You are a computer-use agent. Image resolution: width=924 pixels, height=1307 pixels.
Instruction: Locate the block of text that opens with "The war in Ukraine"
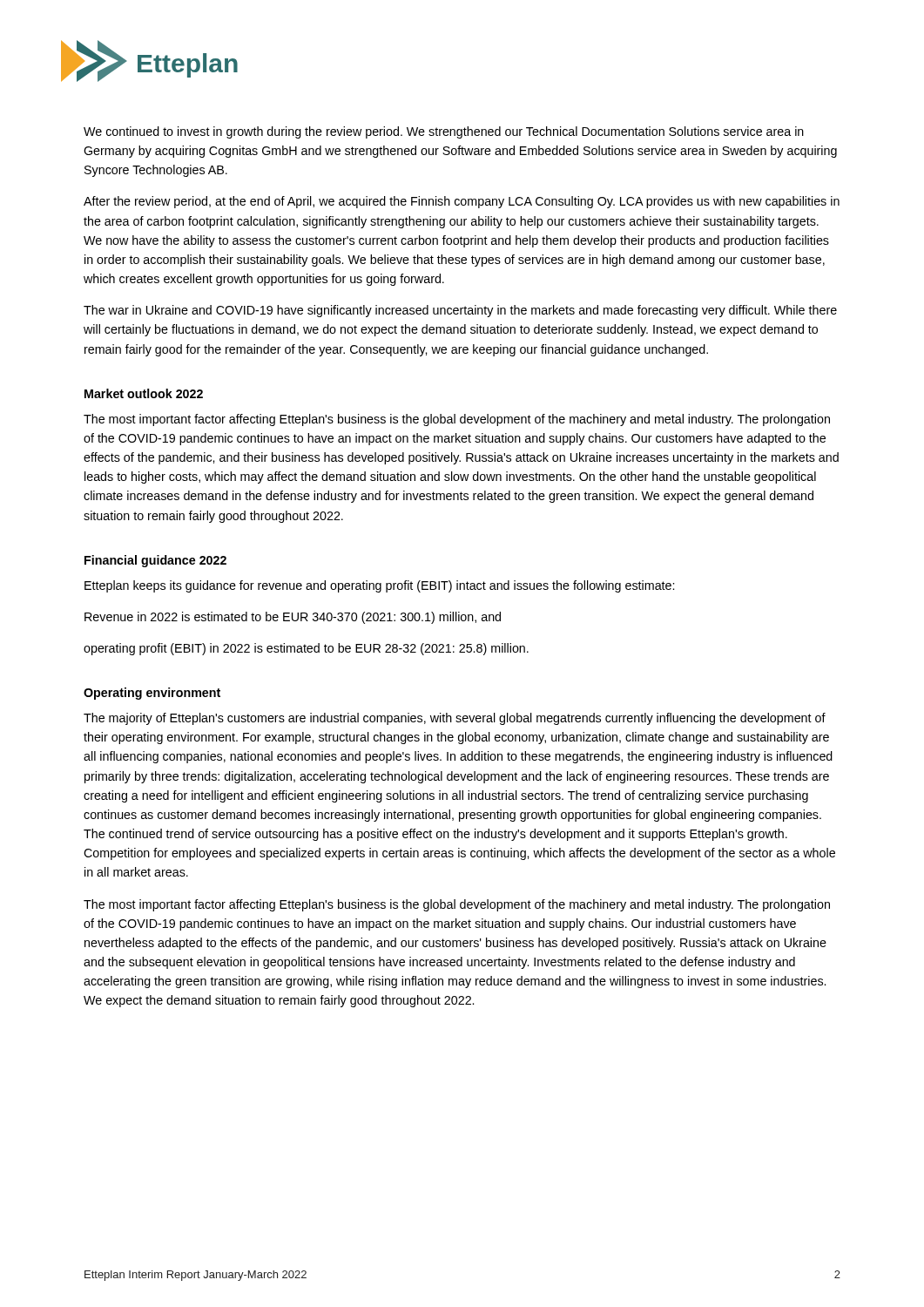coord(462,330)
